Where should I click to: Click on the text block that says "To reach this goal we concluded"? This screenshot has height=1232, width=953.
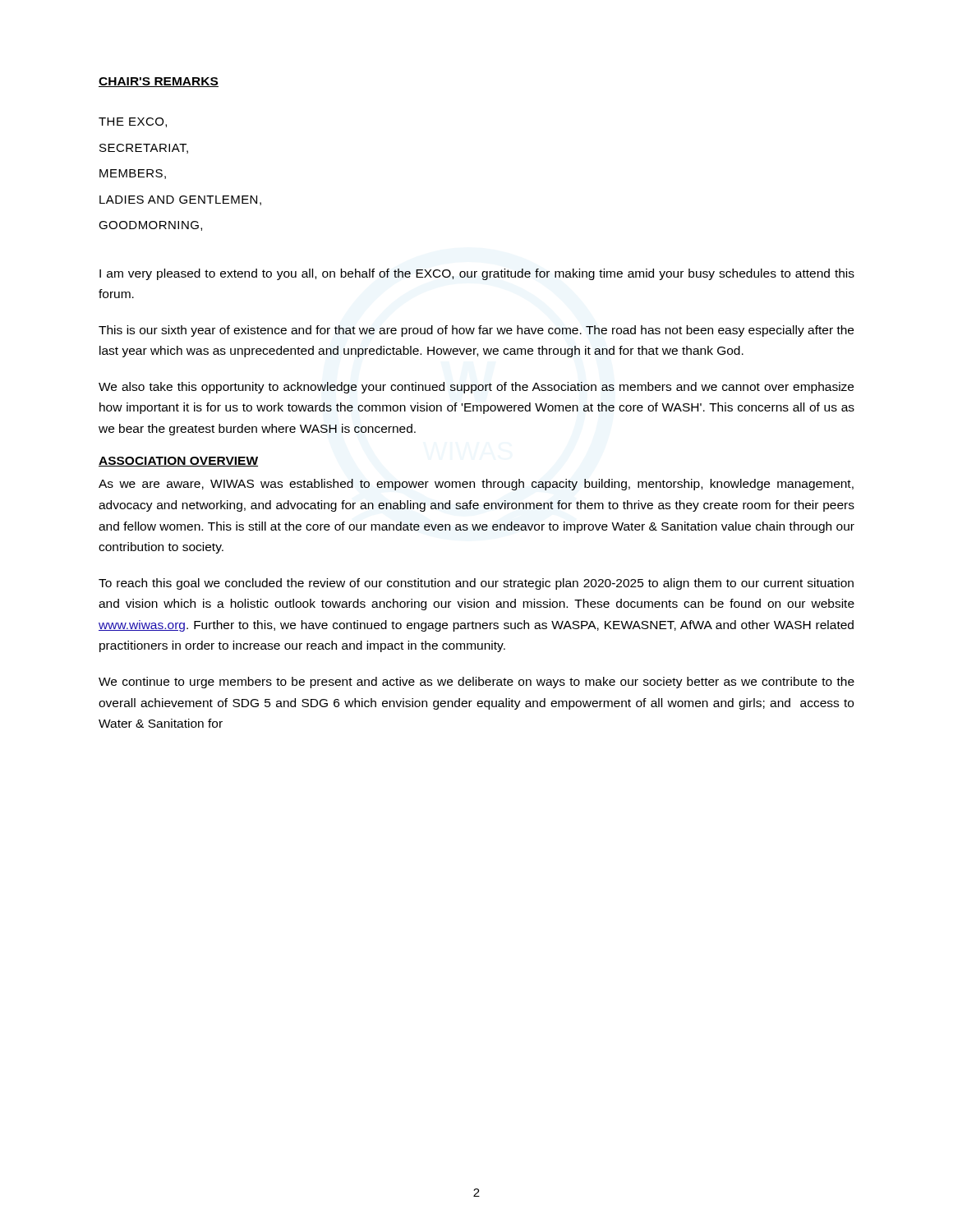tap(476, 614)
